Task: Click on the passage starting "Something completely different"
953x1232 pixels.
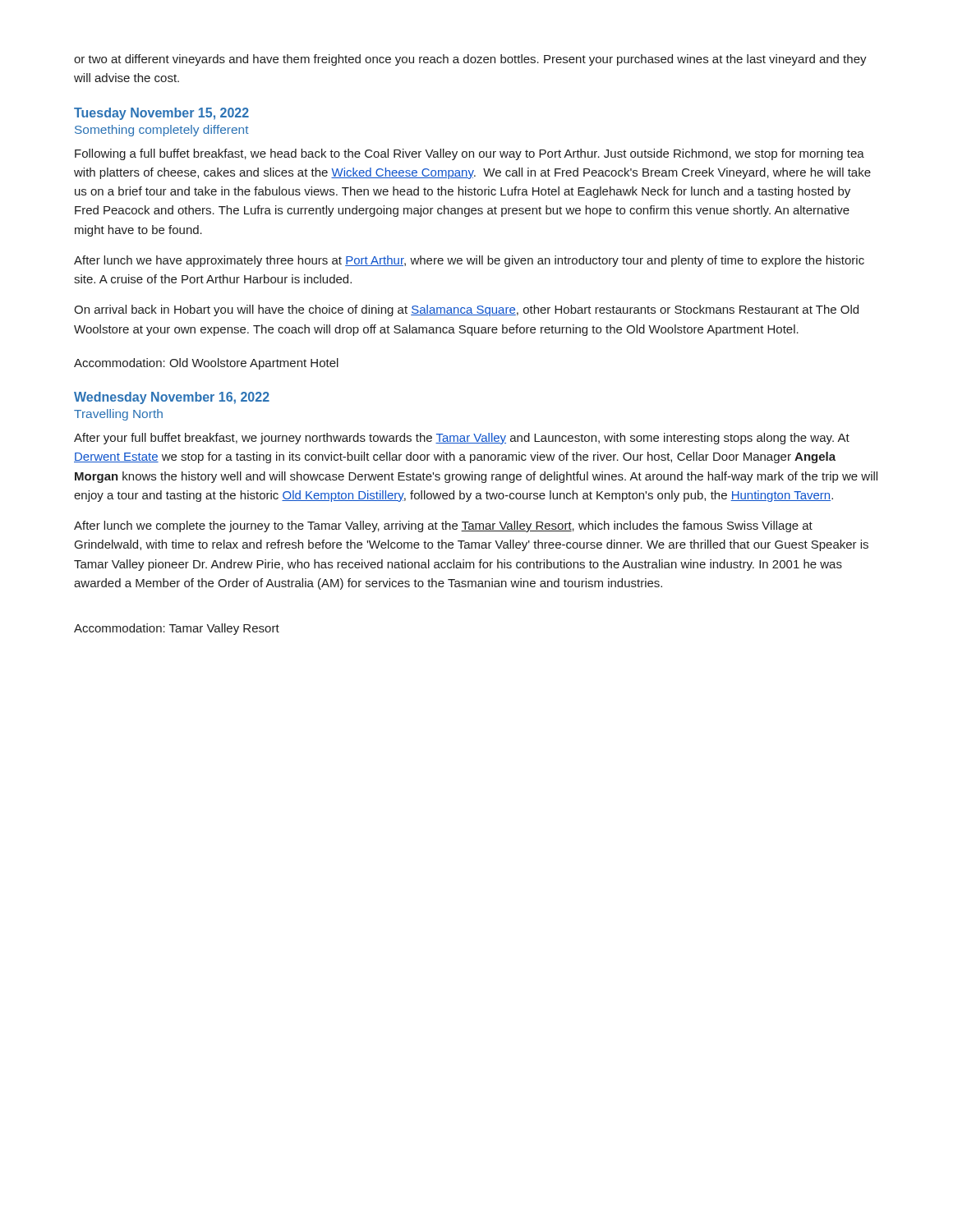Action: pyautogui.click(x=161, y=129)
